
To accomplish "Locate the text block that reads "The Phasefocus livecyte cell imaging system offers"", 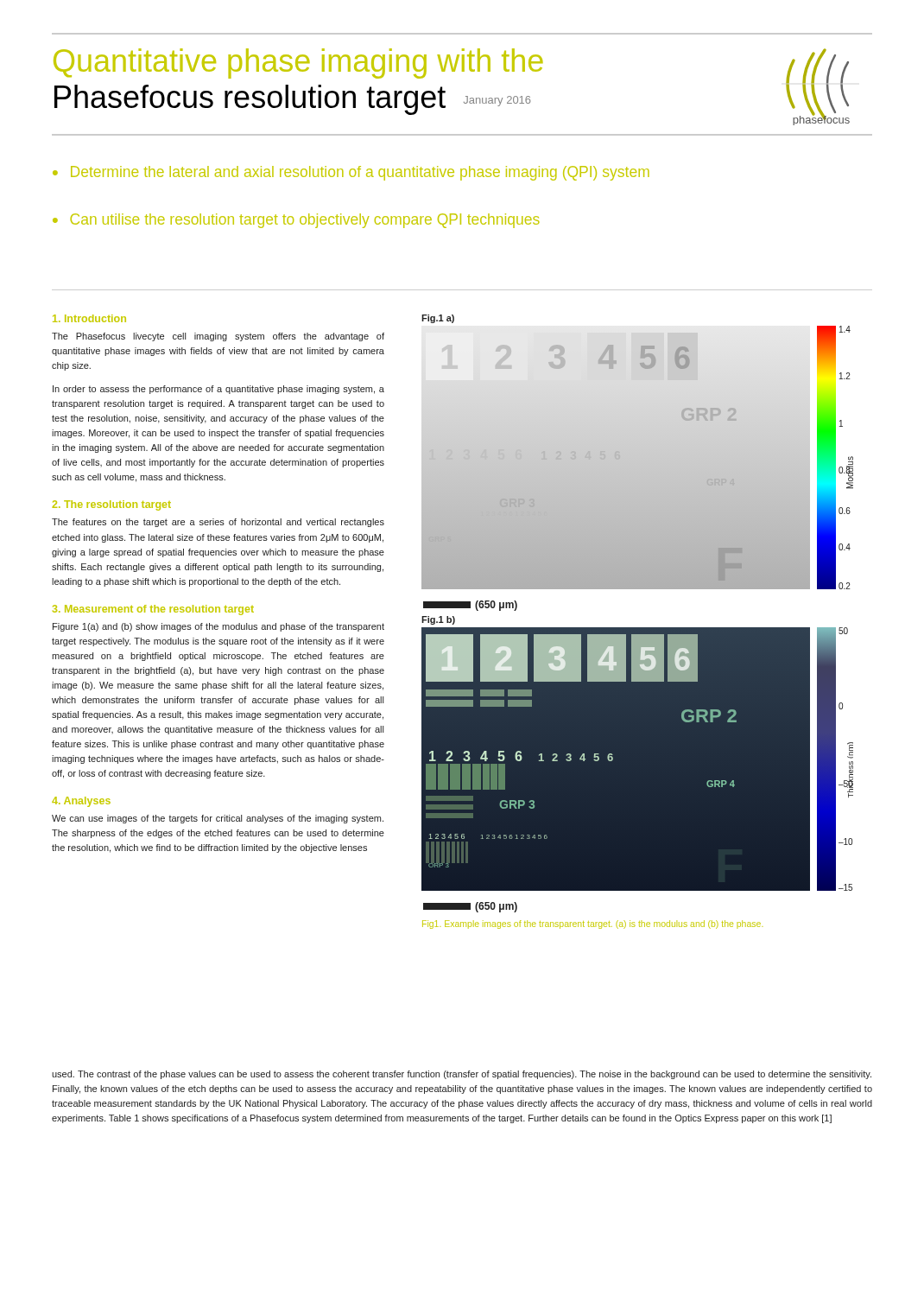I will tap(218, 351).
